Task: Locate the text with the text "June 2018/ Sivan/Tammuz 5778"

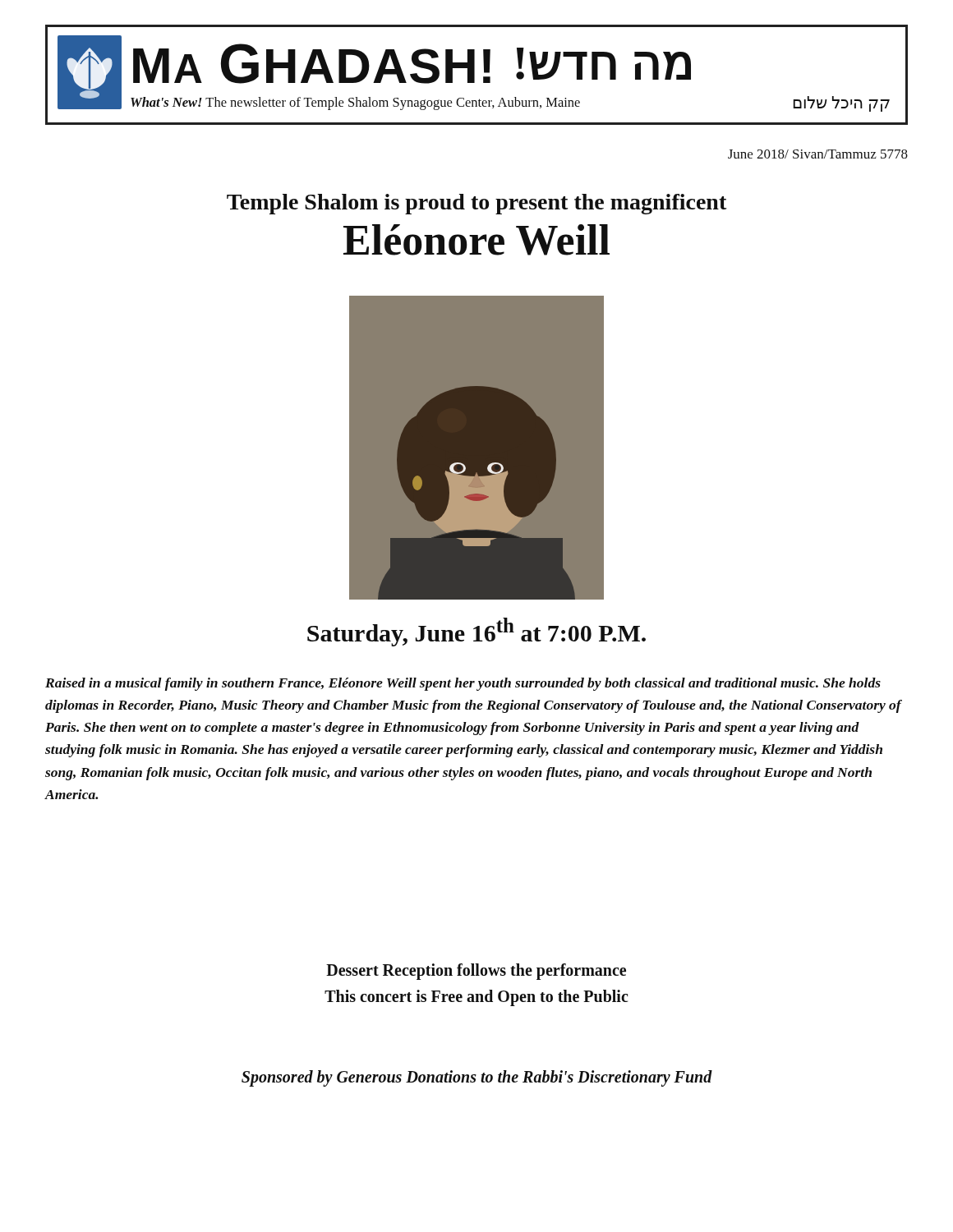Action: (x=818, y=154)
